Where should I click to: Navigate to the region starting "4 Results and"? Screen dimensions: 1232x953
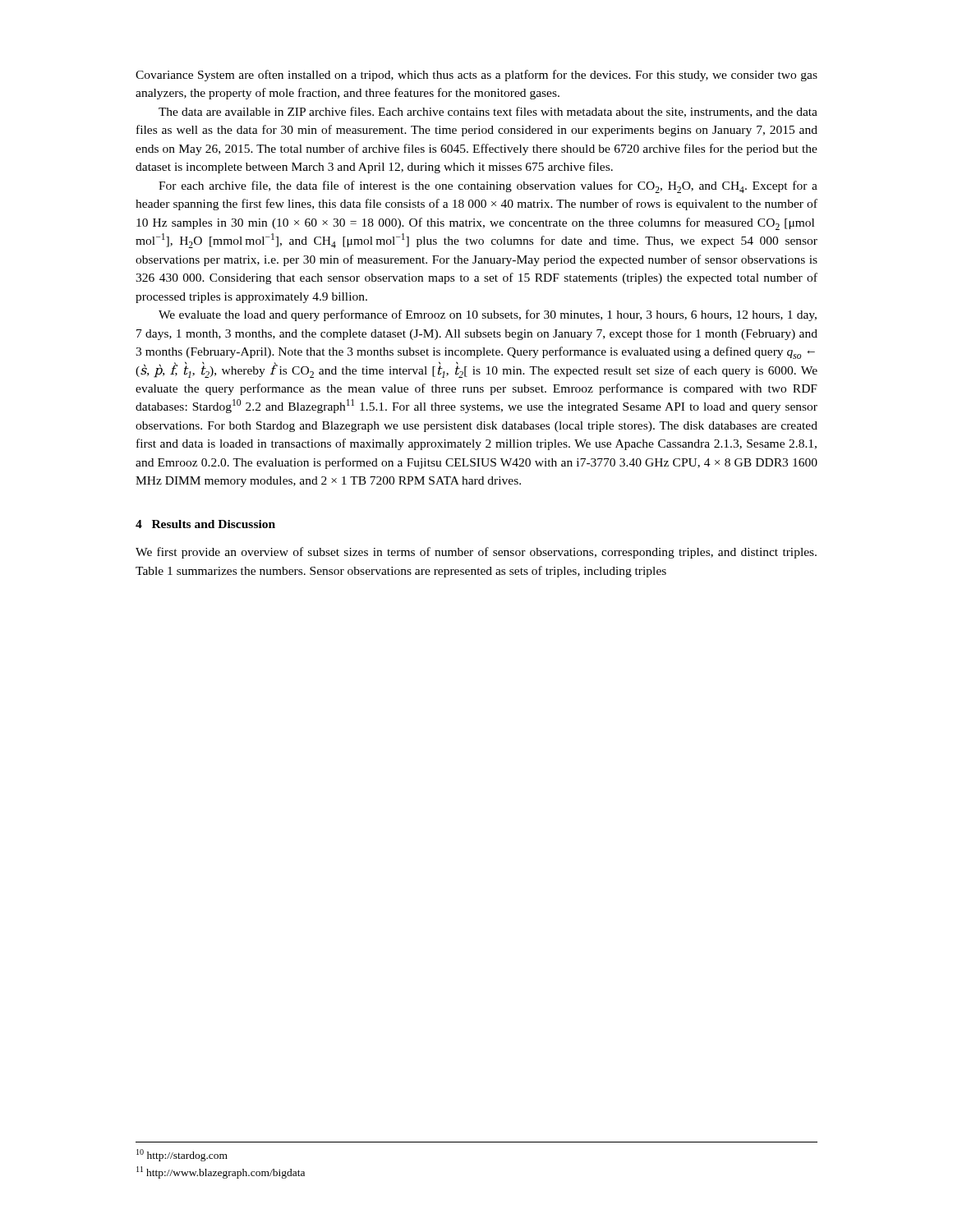pyautogui.click(x=205, y=523)
